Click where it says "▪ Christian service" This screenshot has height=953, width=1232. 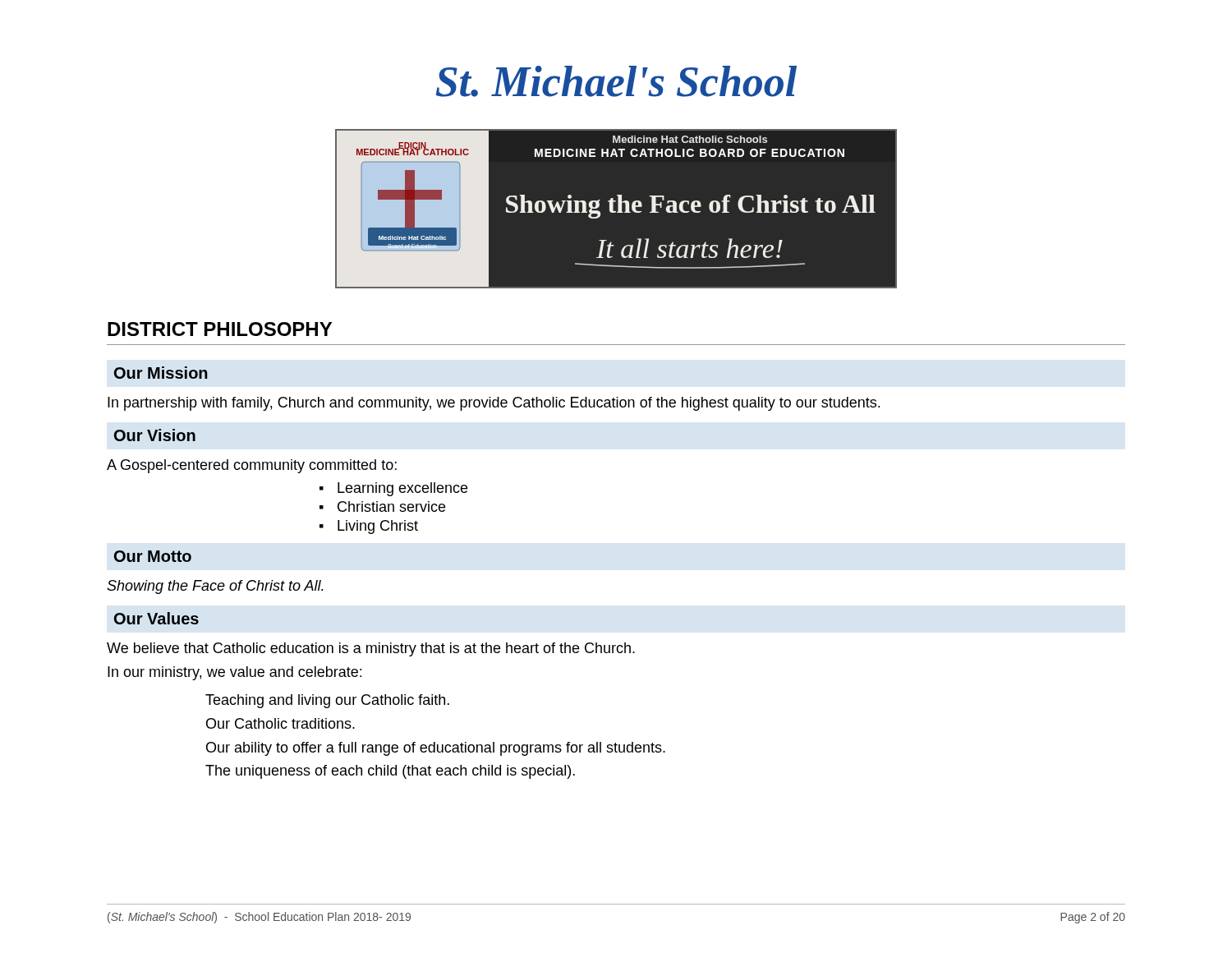tap(382, 507)
